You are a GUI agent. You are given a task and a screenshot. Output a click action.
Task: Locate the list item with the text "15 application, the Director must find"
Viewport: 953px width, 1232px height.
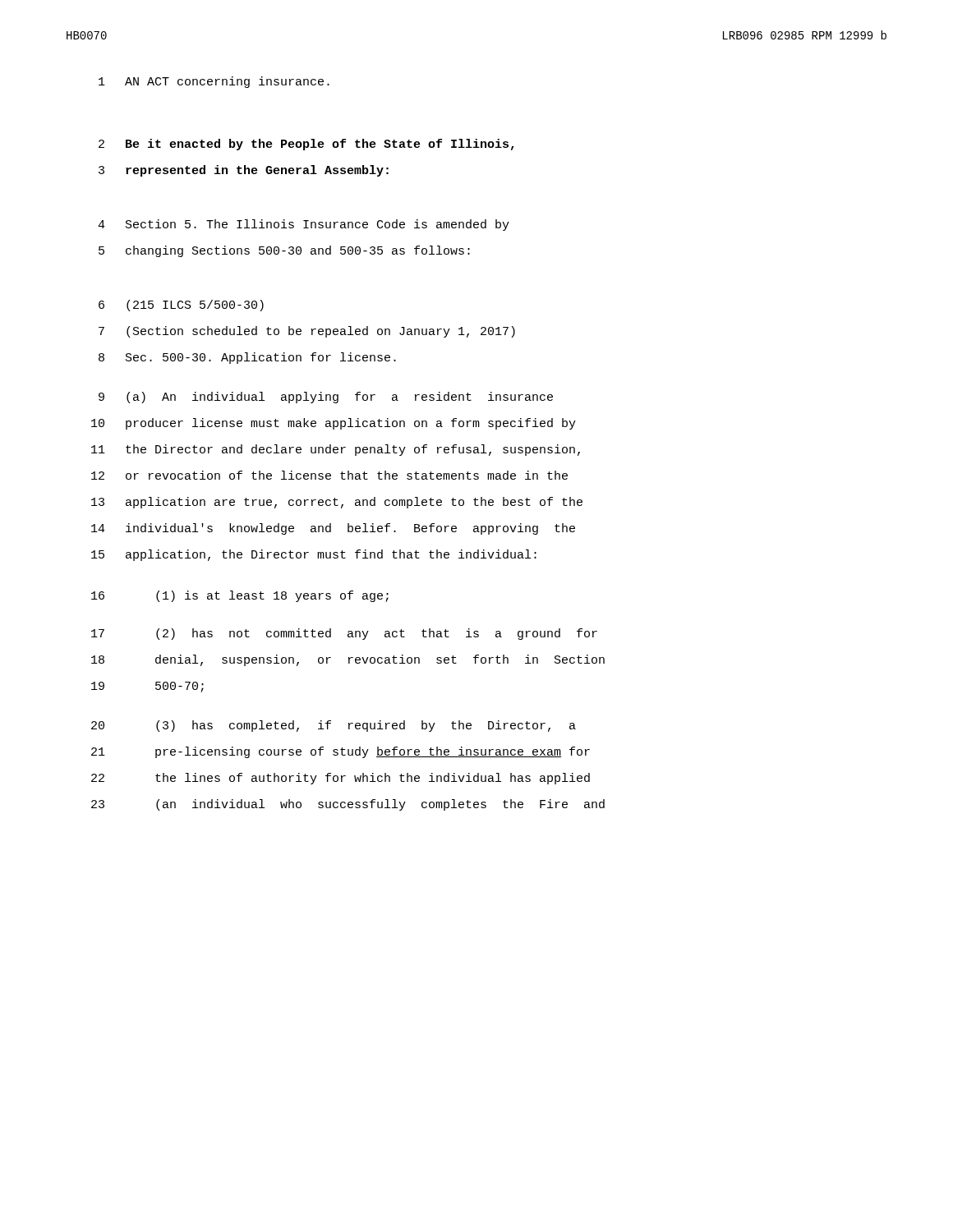(x=476, y=556)
